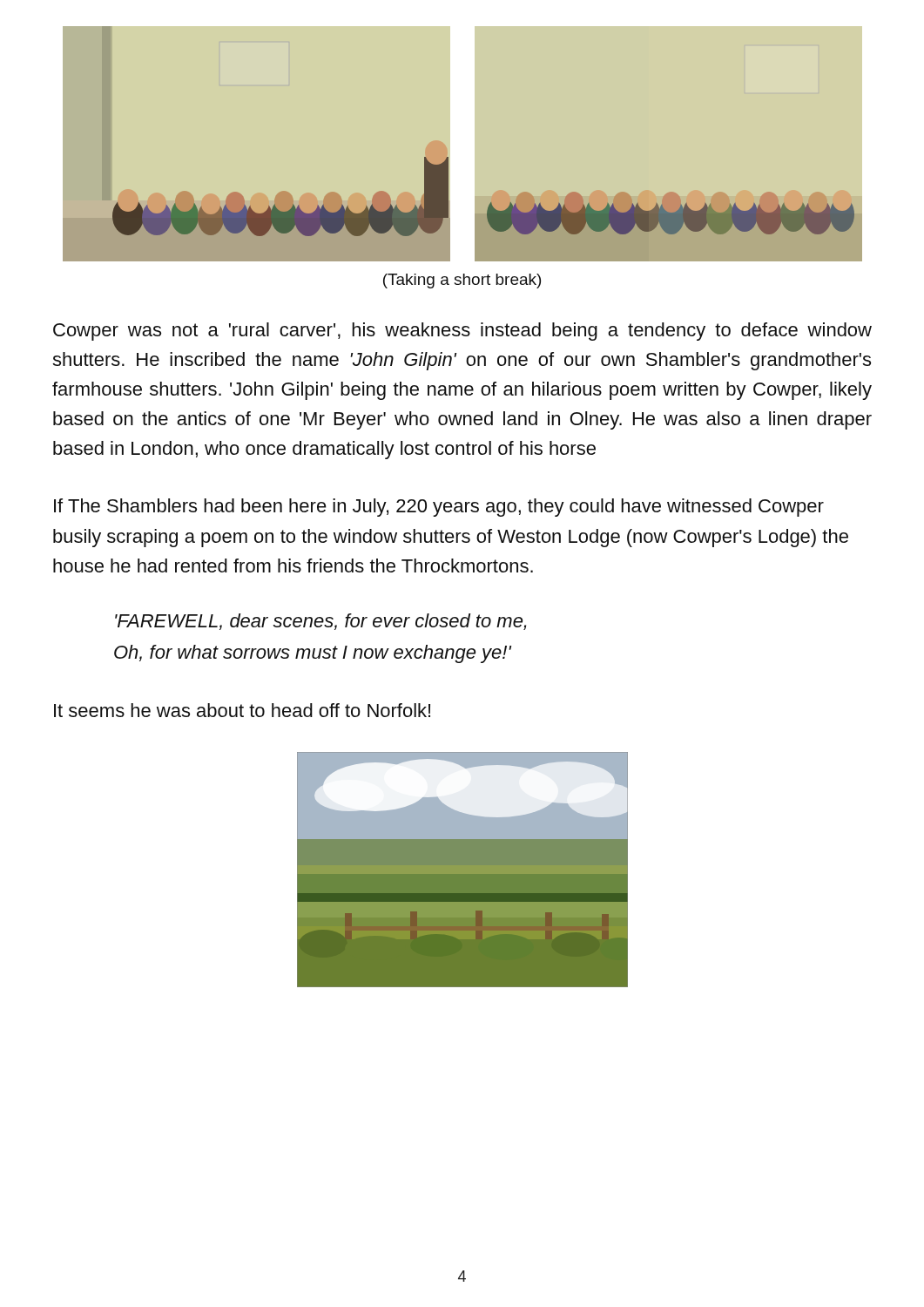
Task: Click the passage that begins "Cowper was not a 'rural carver', his weakness"
Action: coord(462,389)
